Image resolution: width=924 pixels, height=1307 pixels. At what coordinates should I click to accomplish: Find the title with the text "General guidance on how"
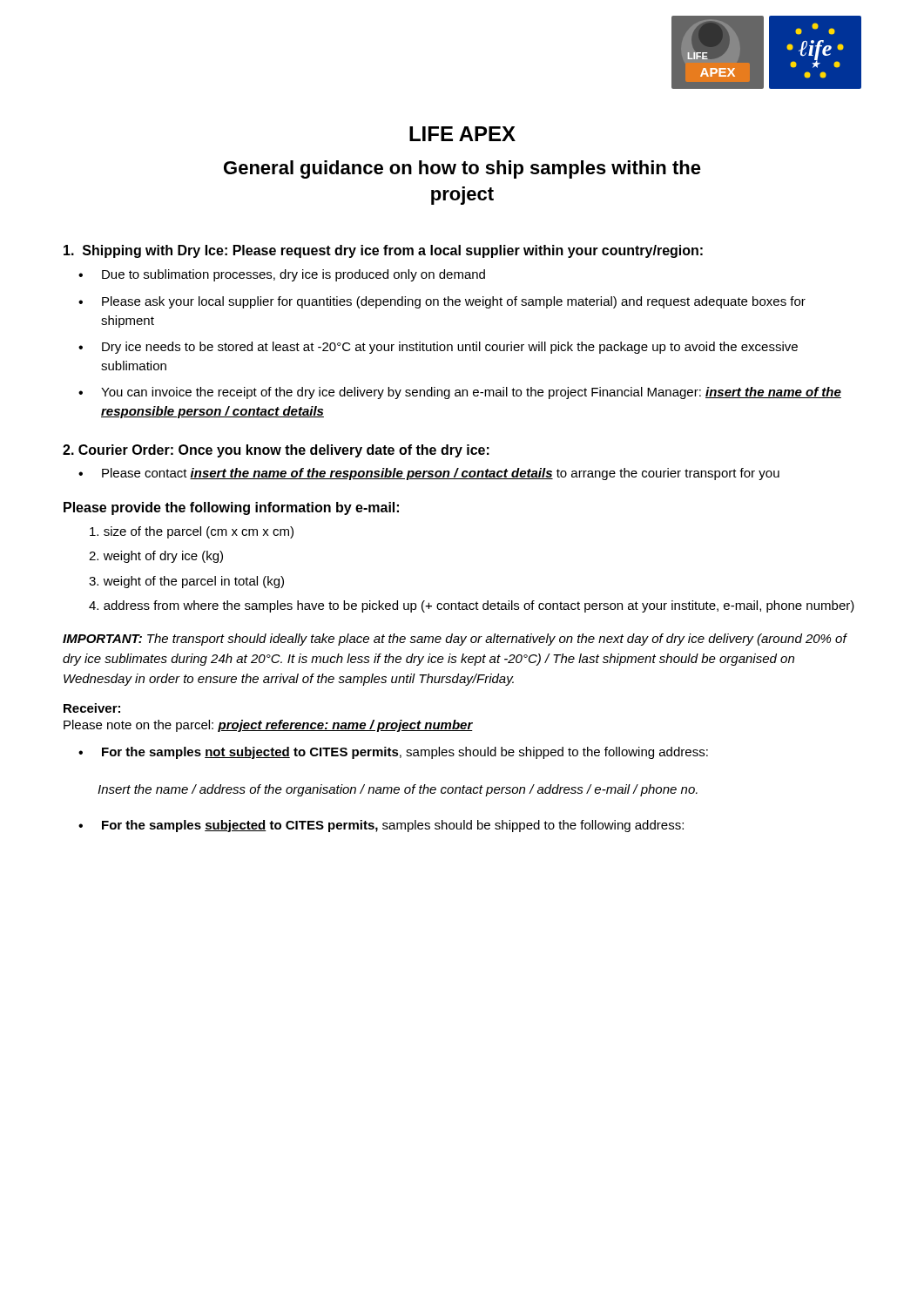pyautogui.click(x=462, y=181)
